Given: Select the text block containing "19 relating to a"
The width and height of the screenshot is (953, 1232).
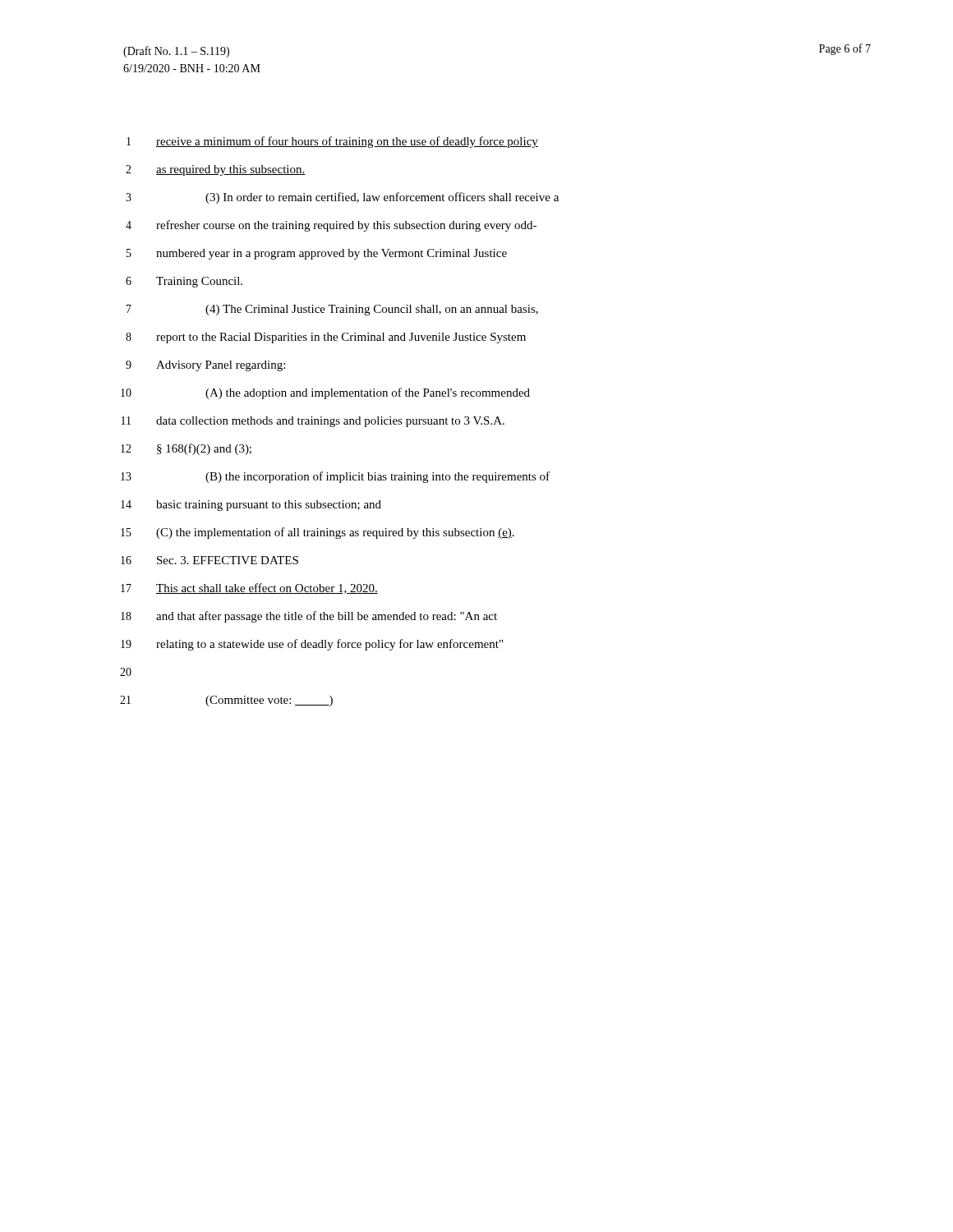Looking at the screenshot, I should click(476, 645).
